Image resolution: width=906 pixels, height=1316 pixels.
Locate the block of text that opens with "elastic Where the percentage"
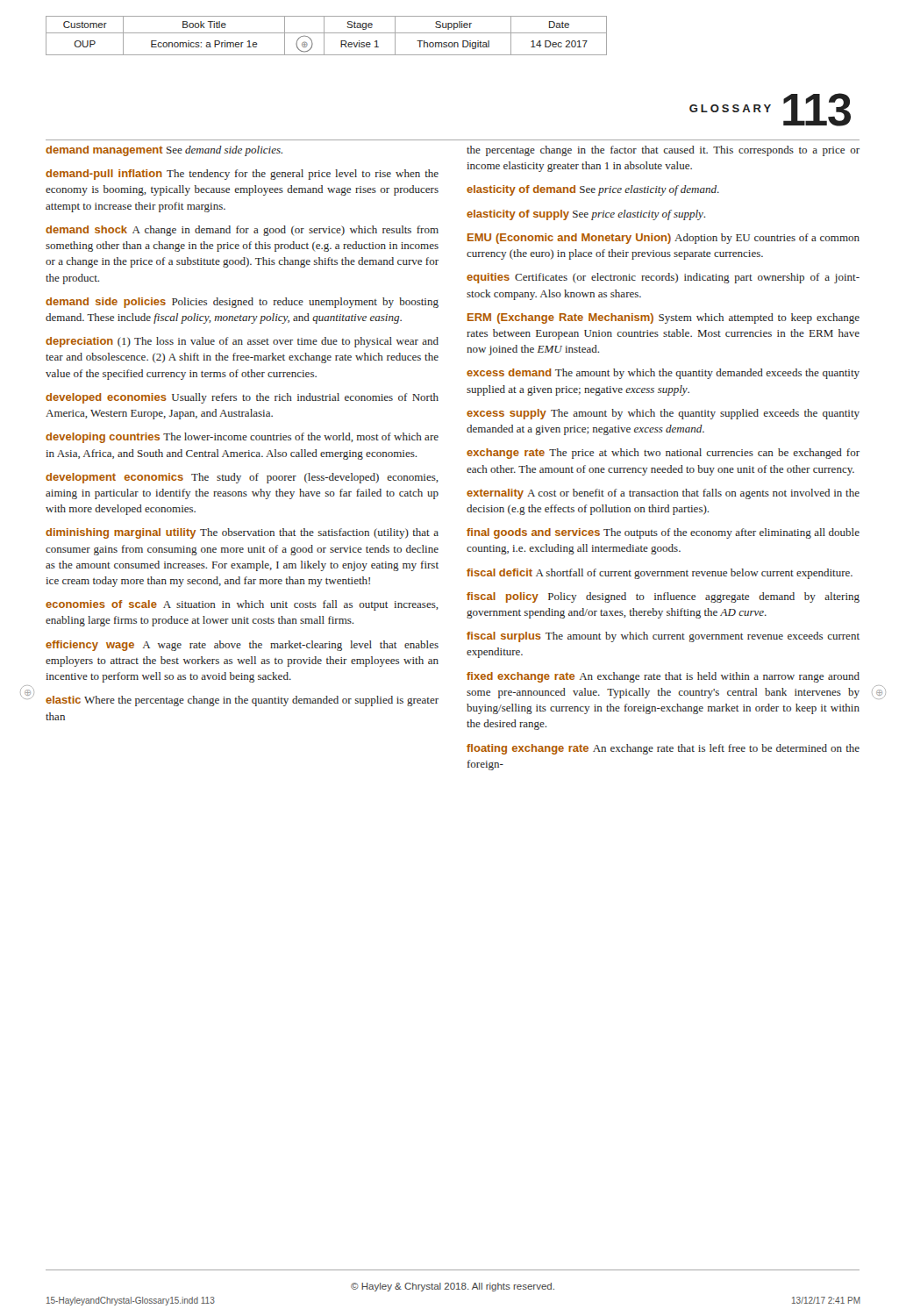click(x=242, y=708)
